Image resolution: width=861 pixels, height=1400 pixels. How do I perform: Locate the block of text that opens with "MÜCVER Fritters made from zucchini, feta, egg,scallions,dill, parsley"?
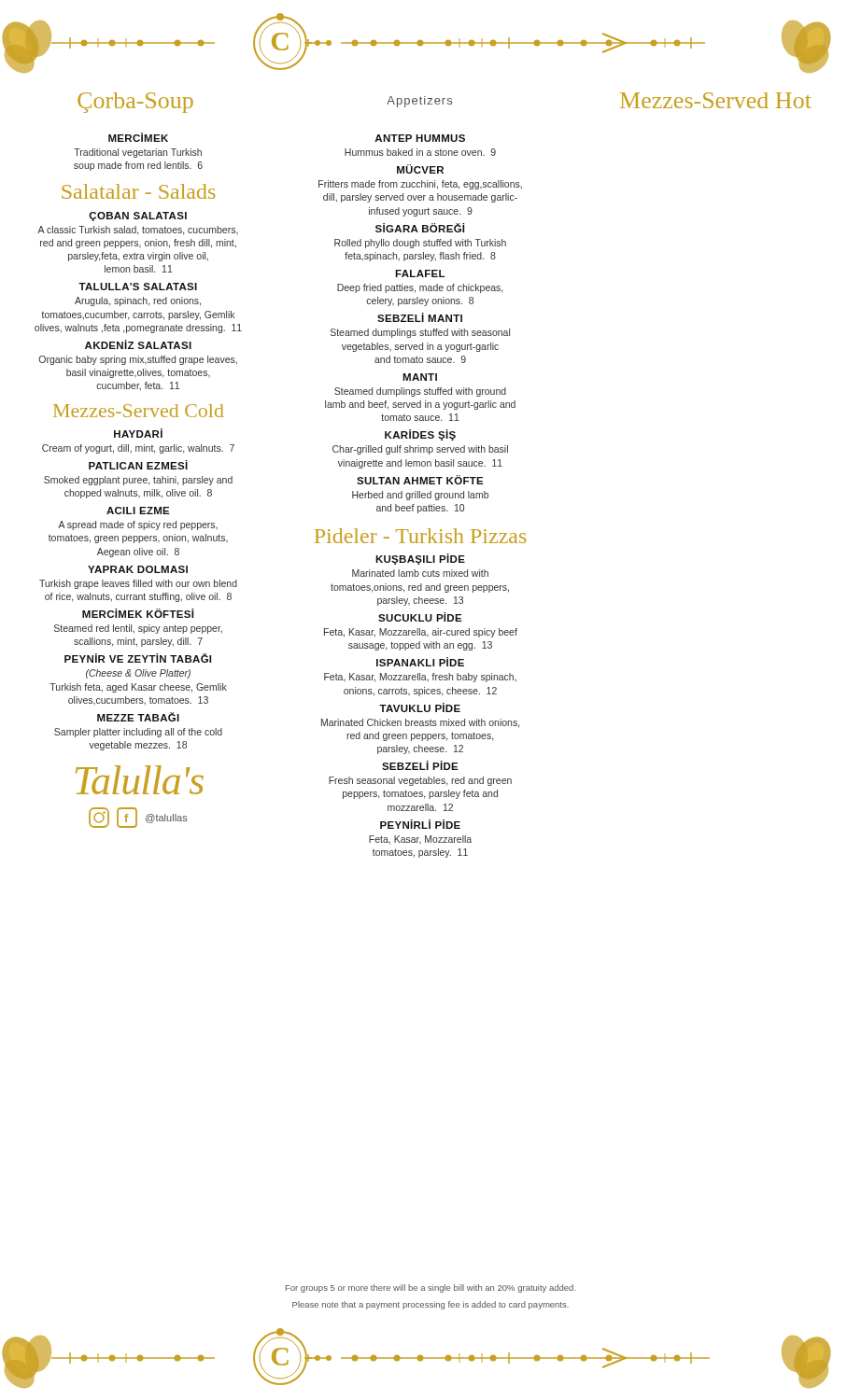click(420, 191)
